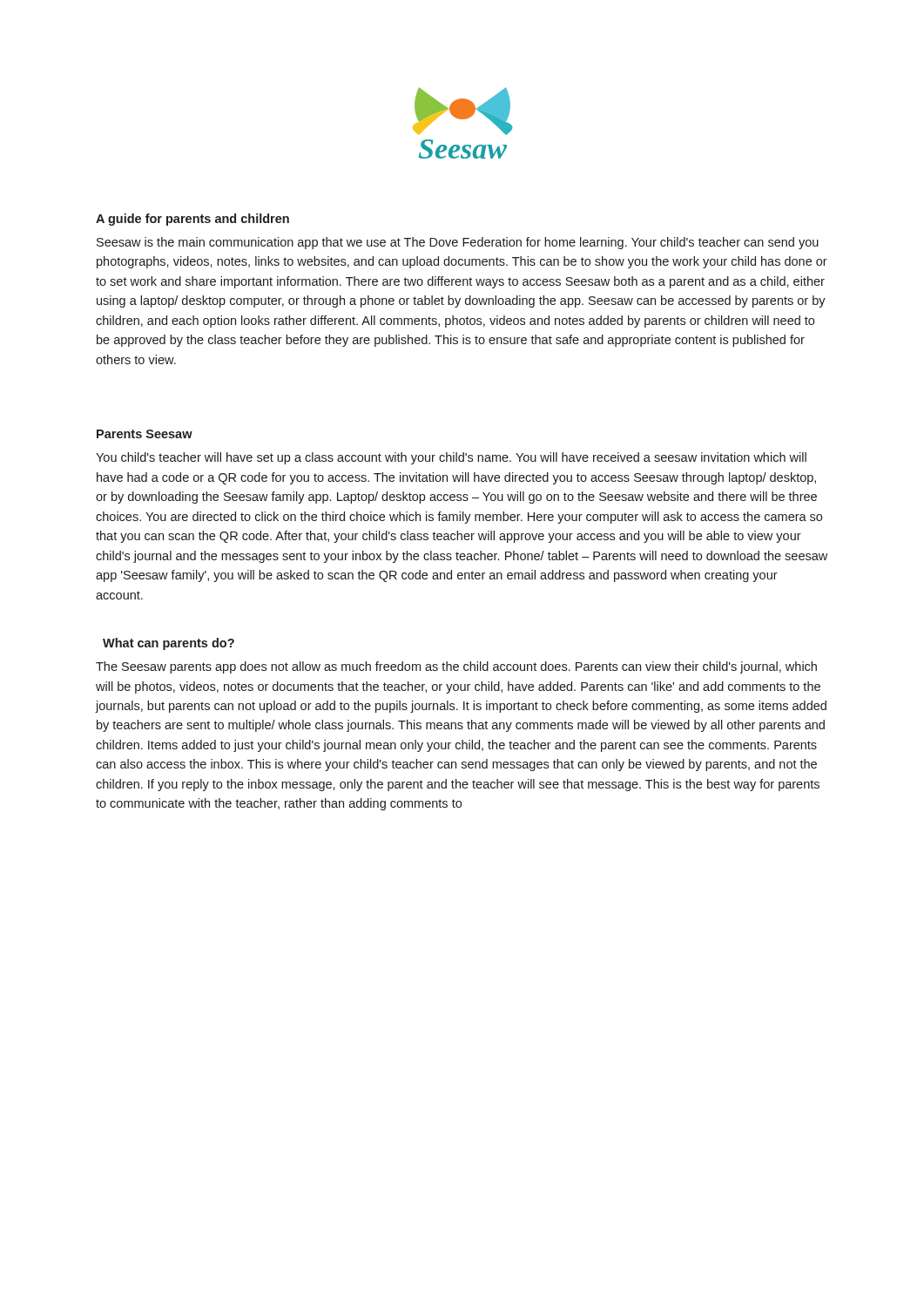Image resolution: width=924 pixels, height=1307 pixels.
Task: Point to the block starting "Seesaw is the main communication app"
Action: (461, 301)
